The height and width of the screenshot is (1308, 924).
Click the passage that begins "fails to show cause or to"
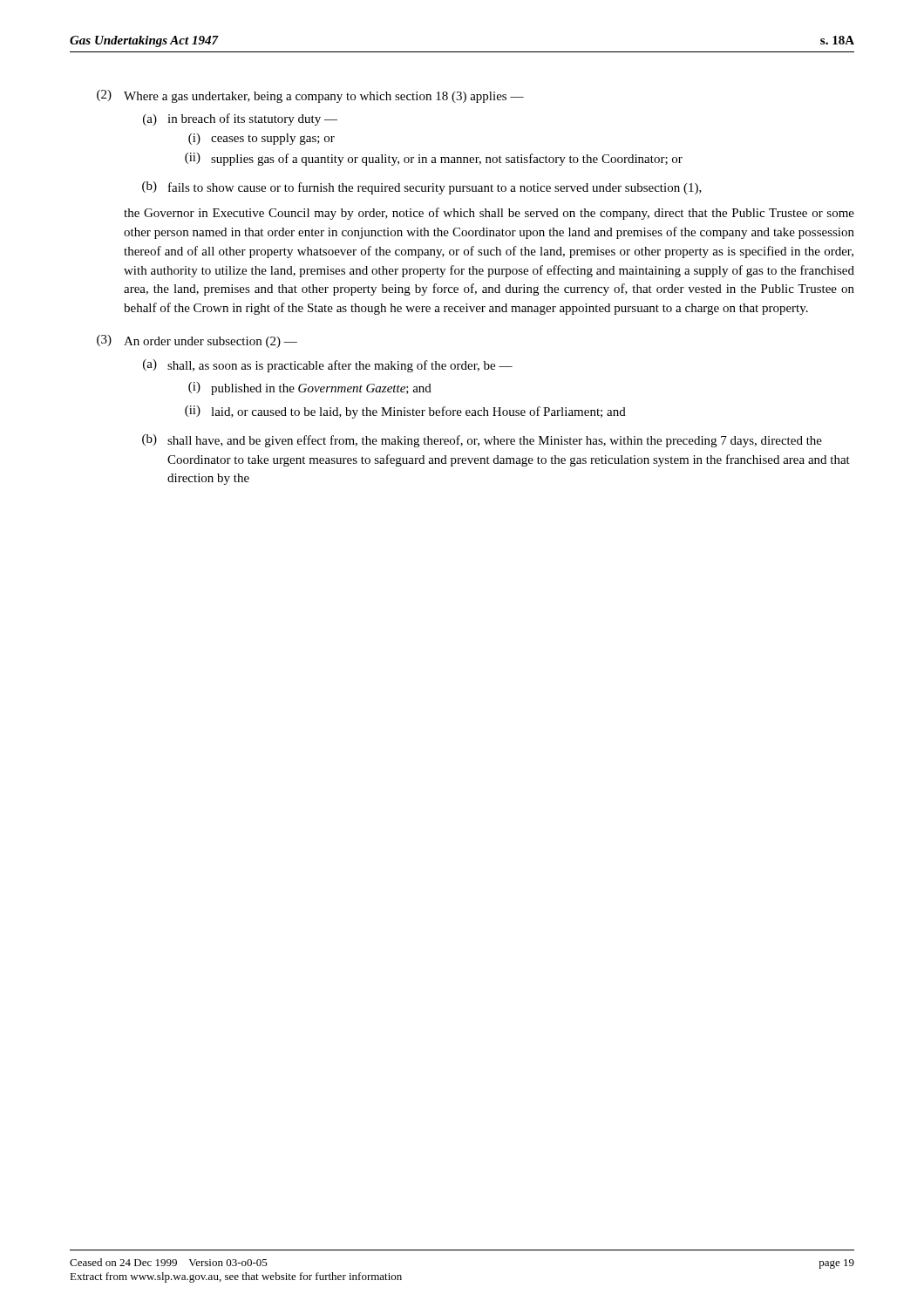[435, 187]
